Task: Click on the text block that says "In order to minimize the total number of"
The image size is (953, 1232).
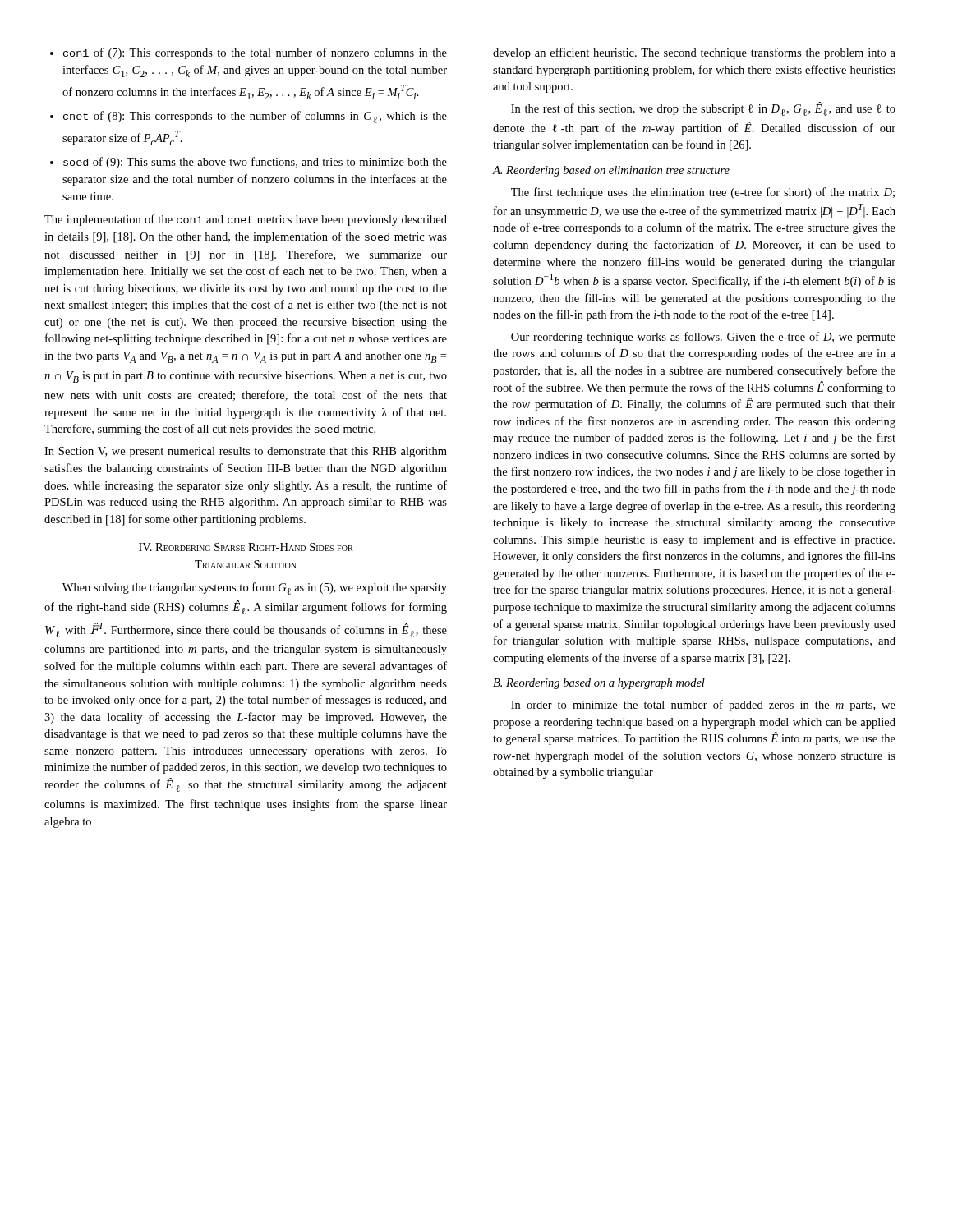Action: 694,739
